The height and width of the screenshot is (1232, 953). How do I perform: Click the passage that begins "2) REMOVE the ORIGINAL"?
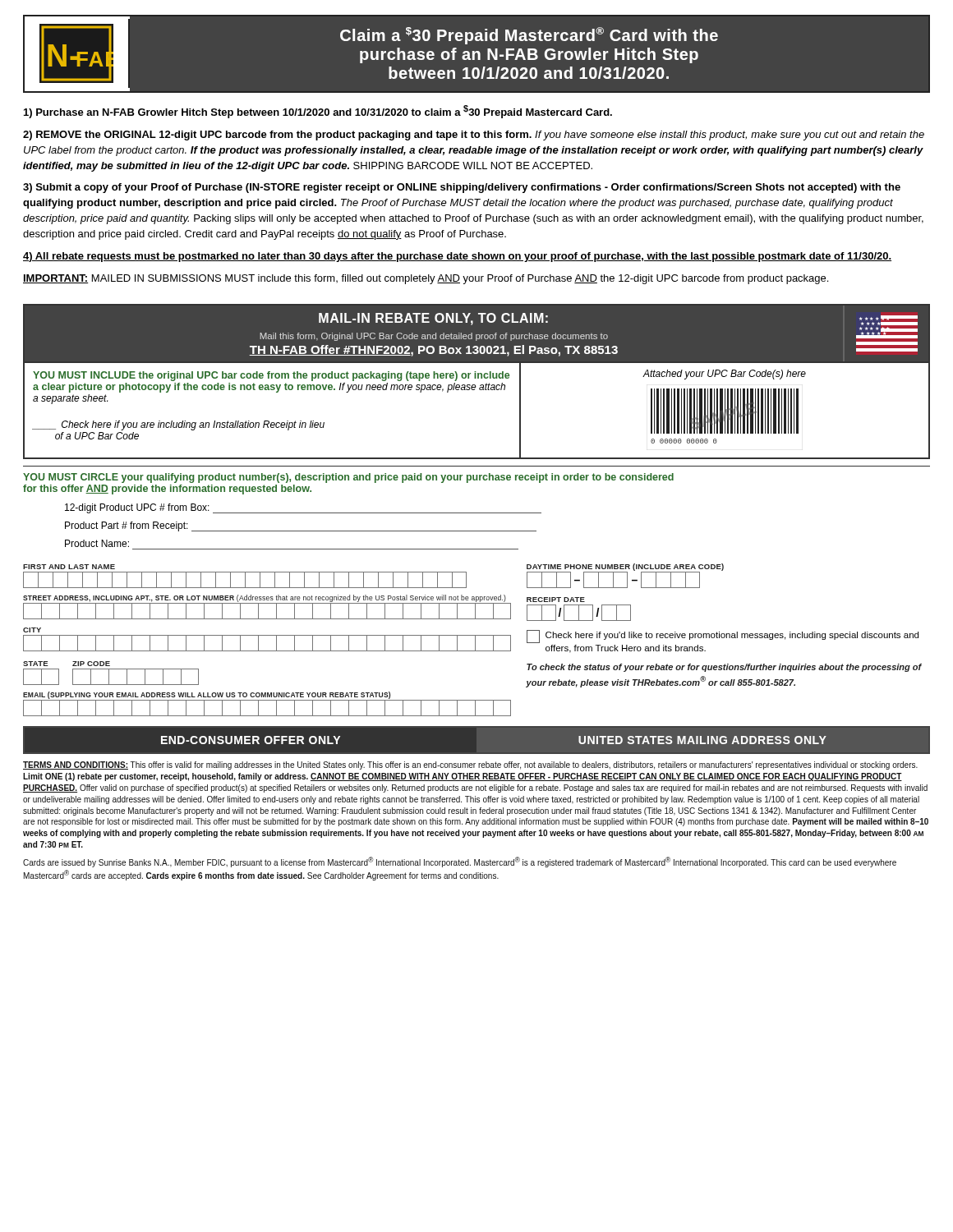click(x=474, y=150)
